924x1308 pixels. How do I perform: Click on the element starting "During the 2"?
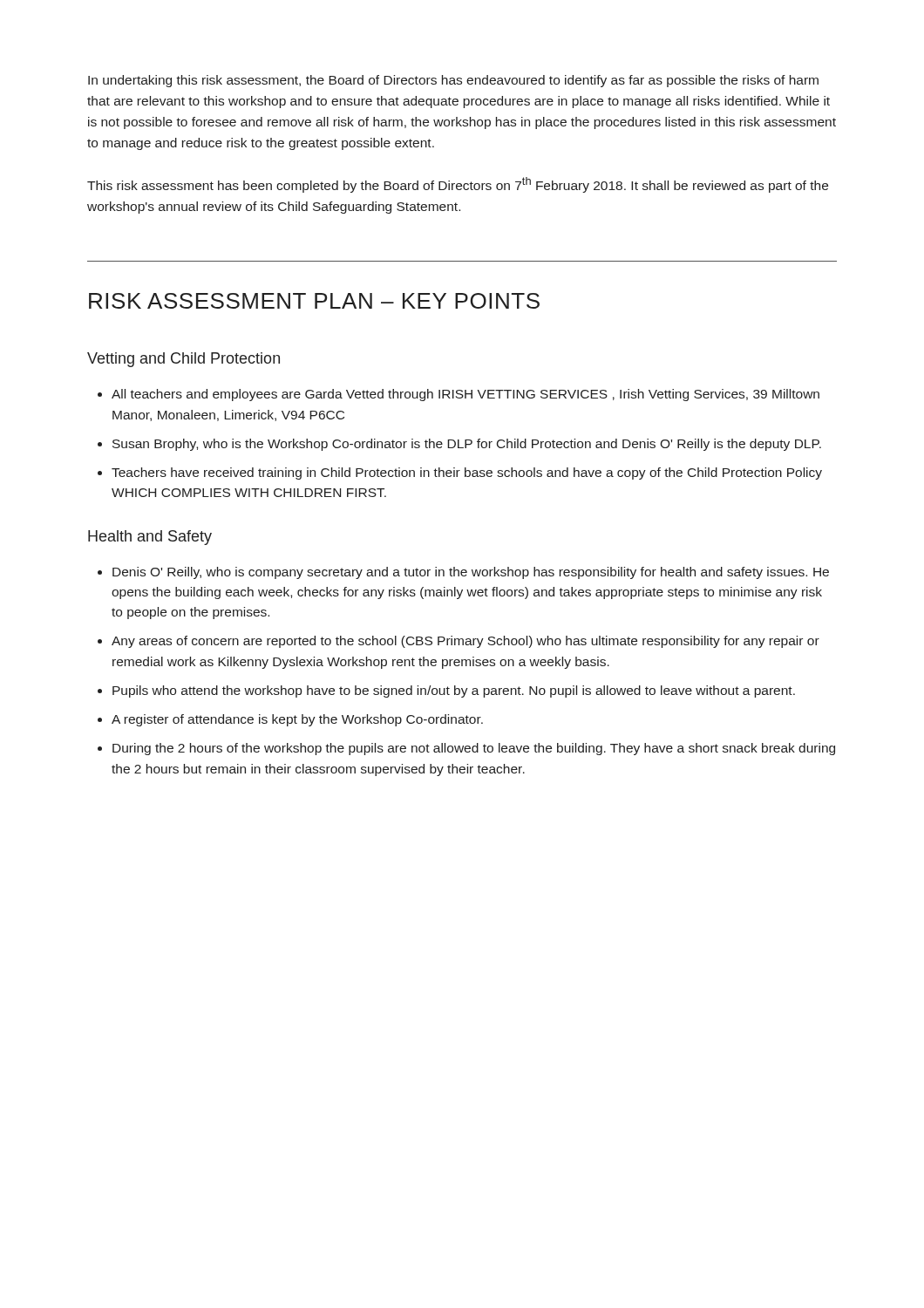(474, 758)
